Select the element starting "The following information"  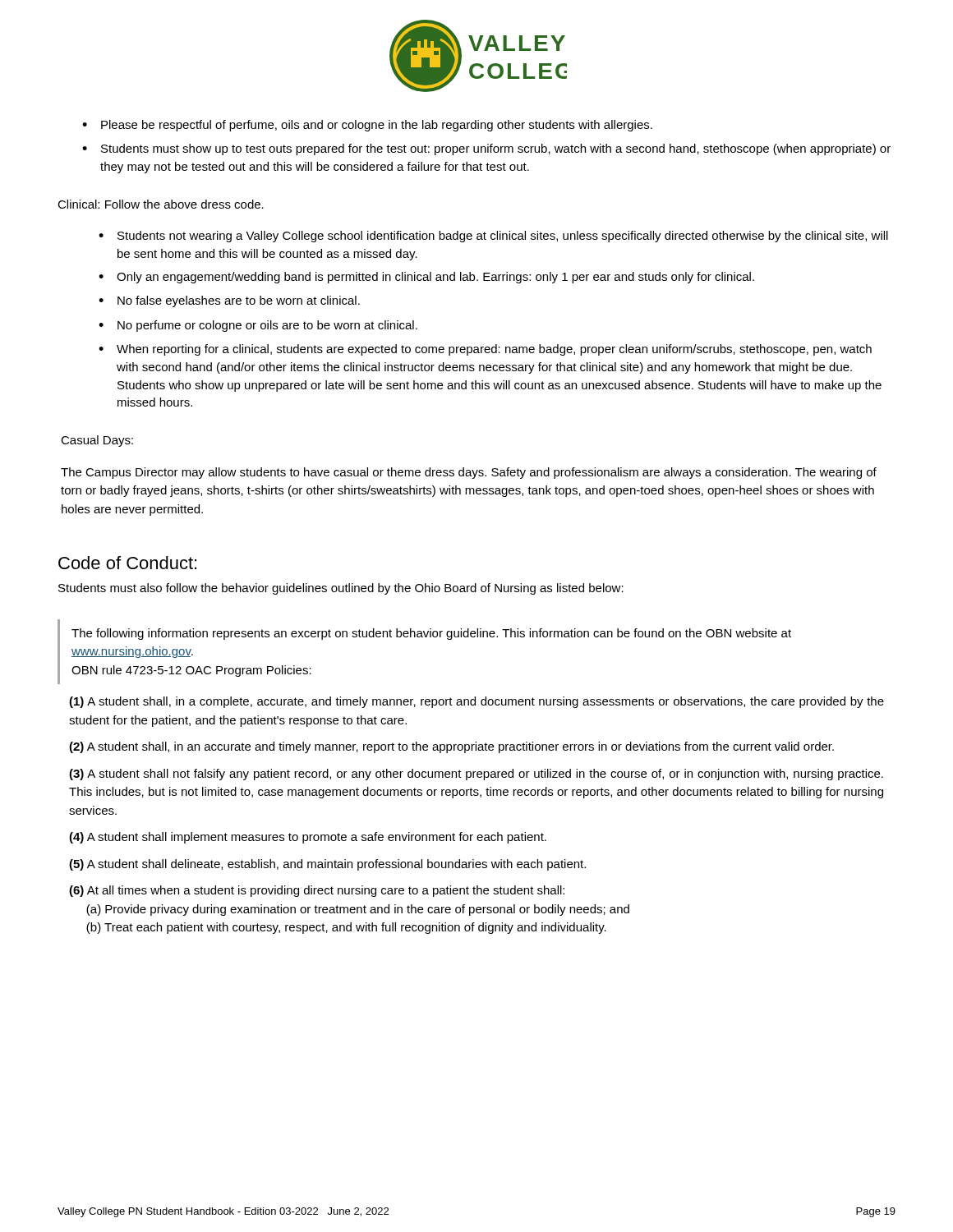click(431, 634)
